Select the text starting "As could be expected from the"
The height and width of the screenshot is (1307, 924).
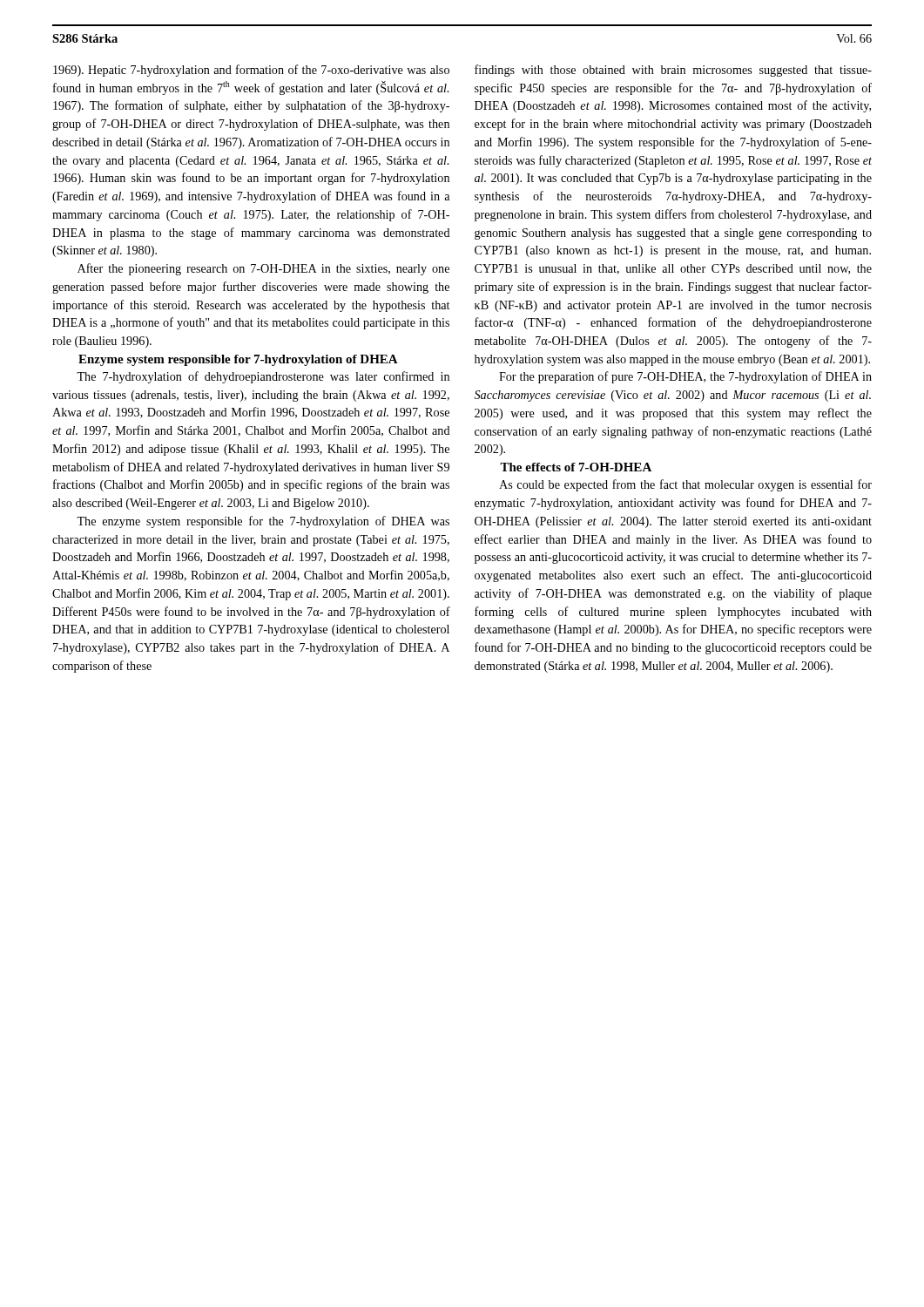click(x=673, y=575)
